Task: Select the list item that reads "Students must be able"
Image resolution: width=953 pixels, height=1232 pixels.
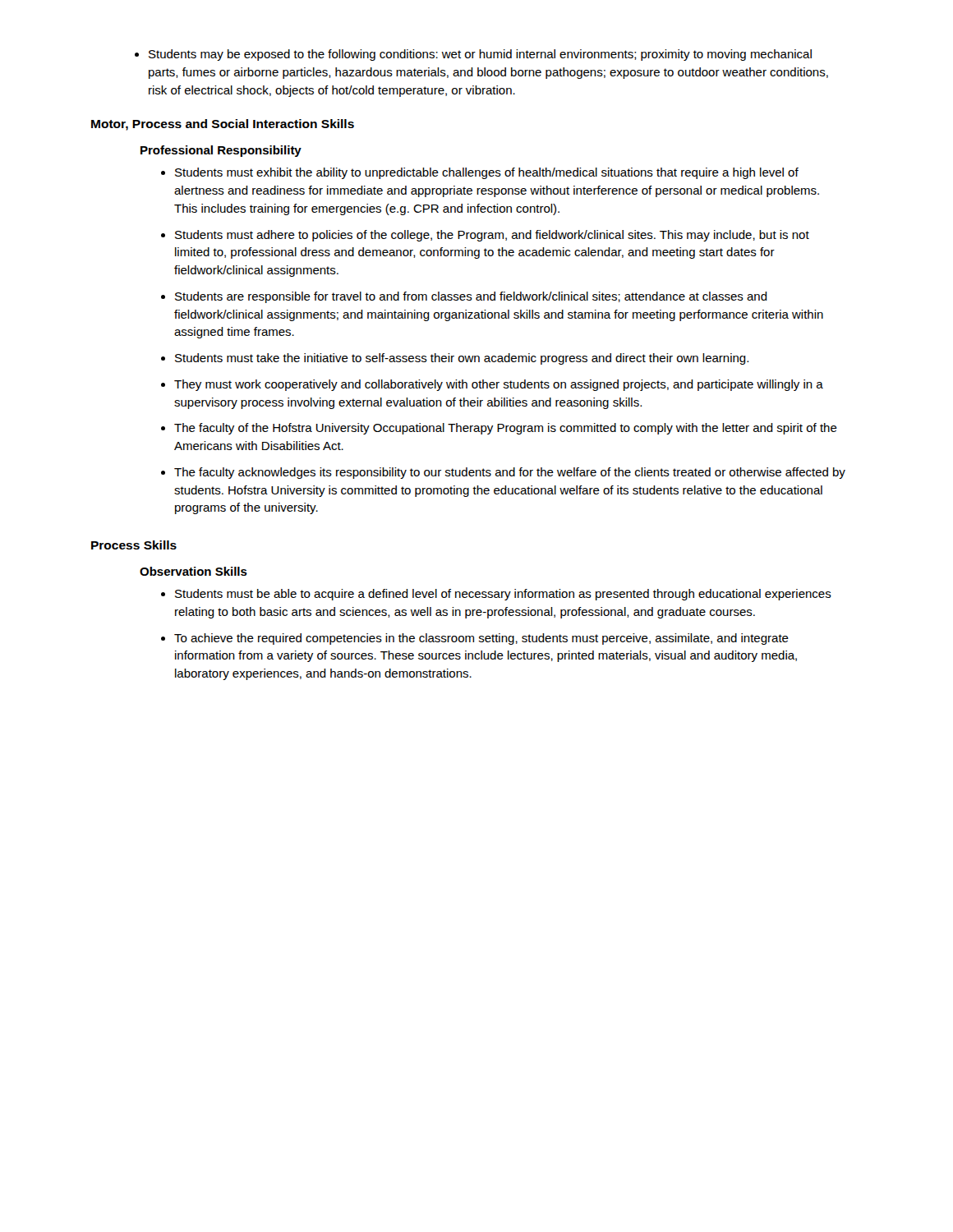Action: [510, 603]
